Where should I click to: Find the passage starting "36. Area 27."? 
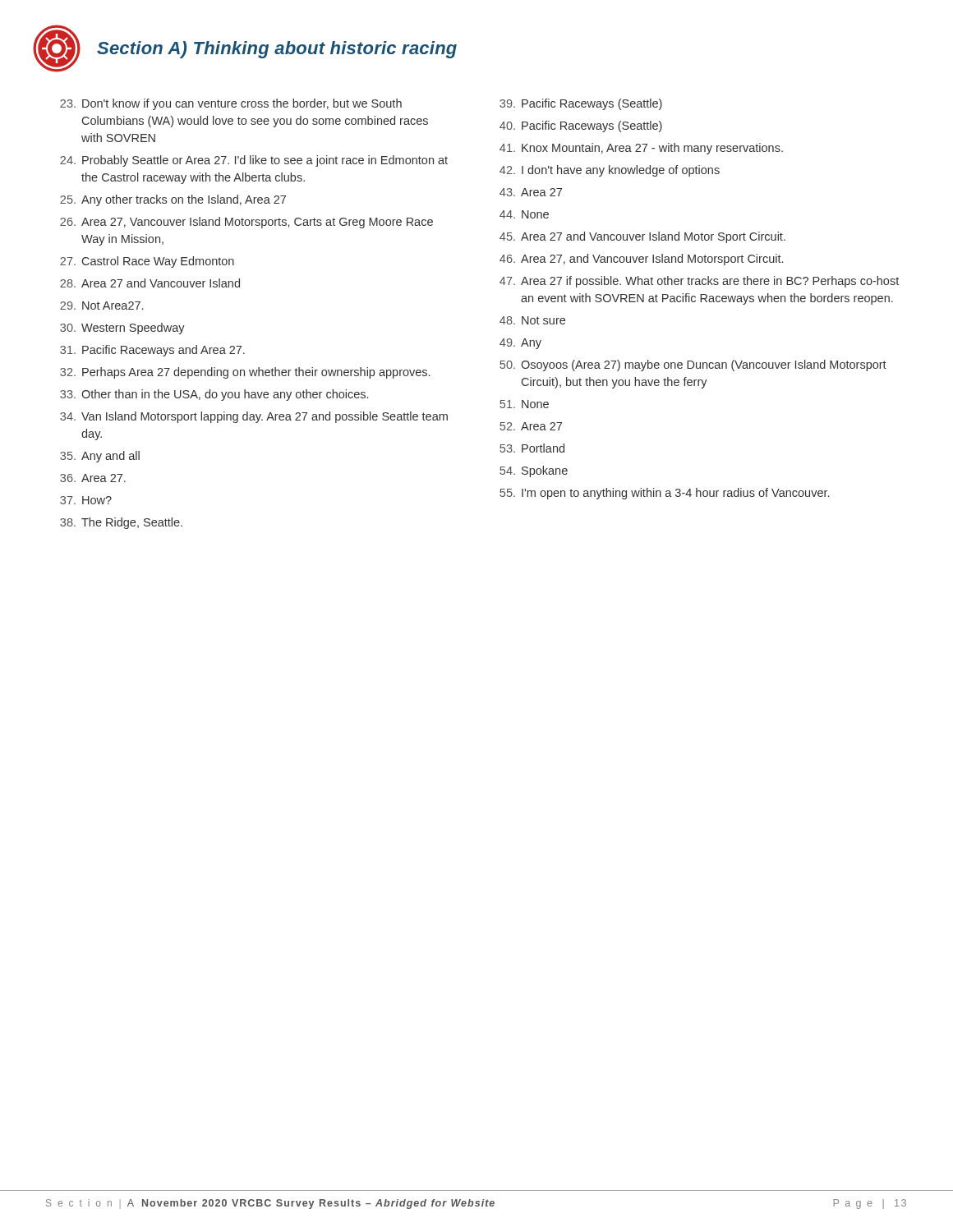[93, 478]
